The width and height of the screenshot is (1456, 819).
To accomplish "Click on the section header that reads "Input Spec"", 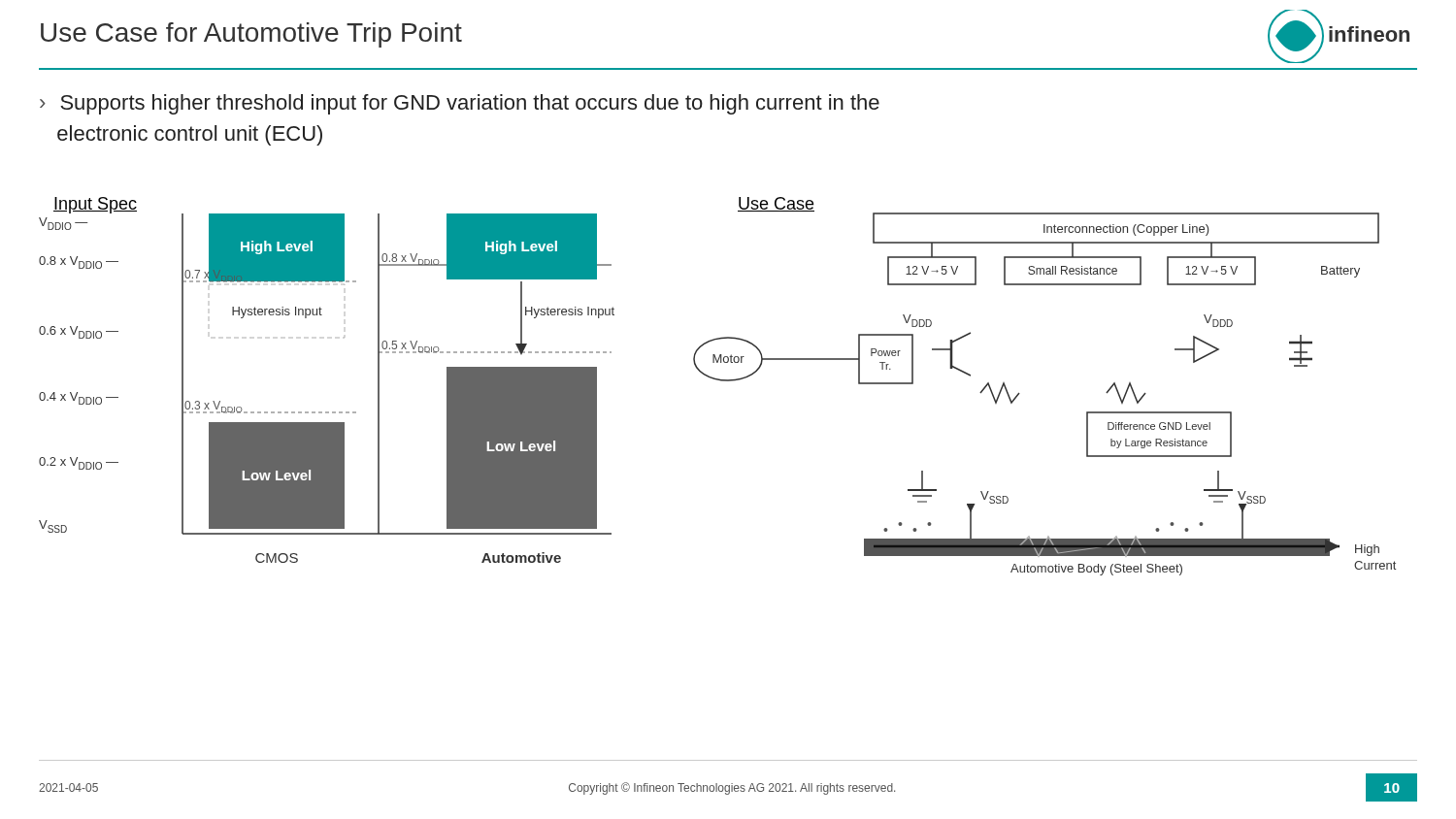I will [95, 204].
